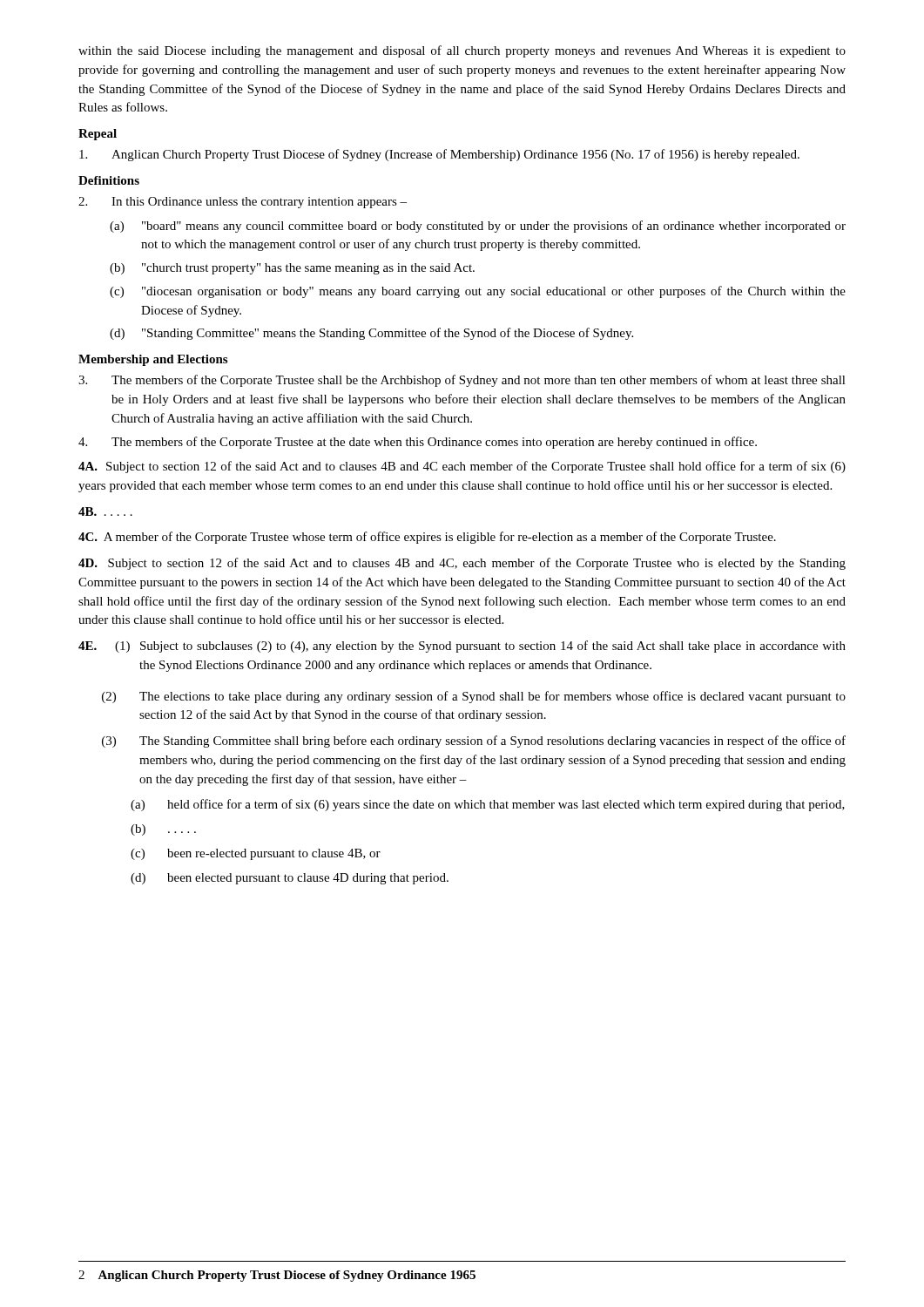
Task: Find the block on this page that starts "(a) "board" means any council committee board"
Action: click(478, 236)
